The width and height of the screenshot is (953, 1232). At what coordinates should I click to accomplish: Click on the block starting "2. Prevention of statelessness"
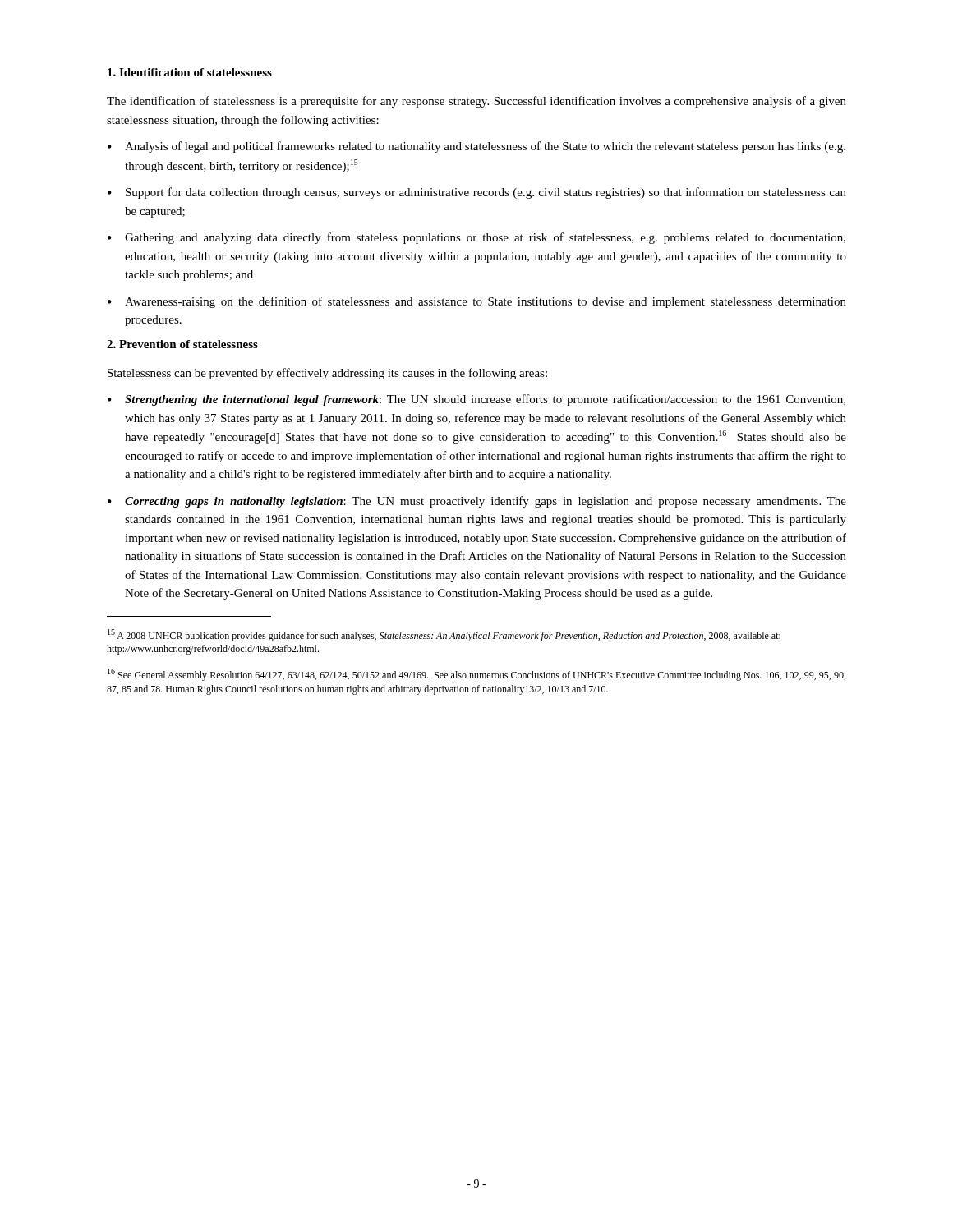[x=182, y=344]
